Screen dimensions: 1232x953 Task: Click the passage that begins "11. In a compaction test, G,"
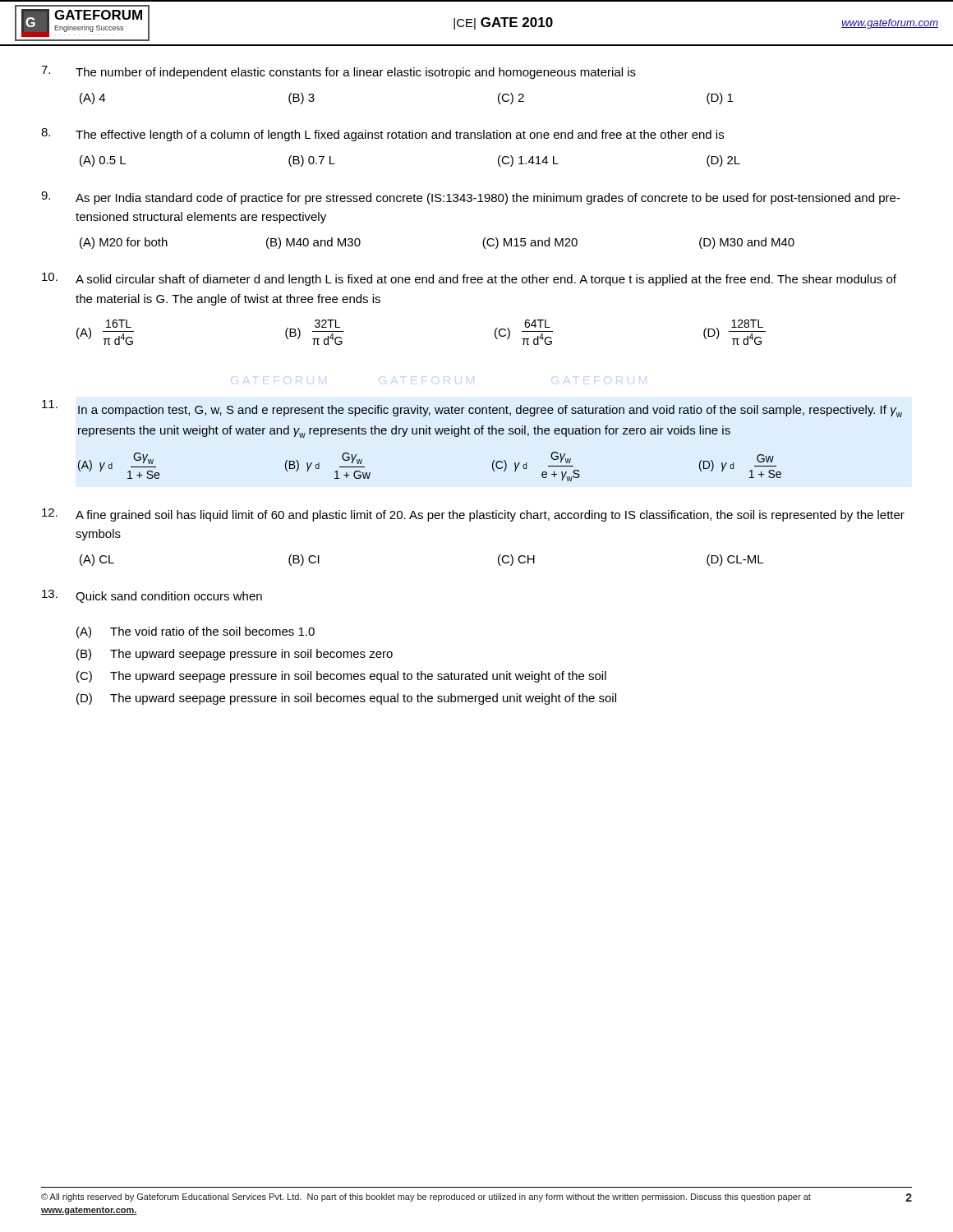[x=476, y=442]
